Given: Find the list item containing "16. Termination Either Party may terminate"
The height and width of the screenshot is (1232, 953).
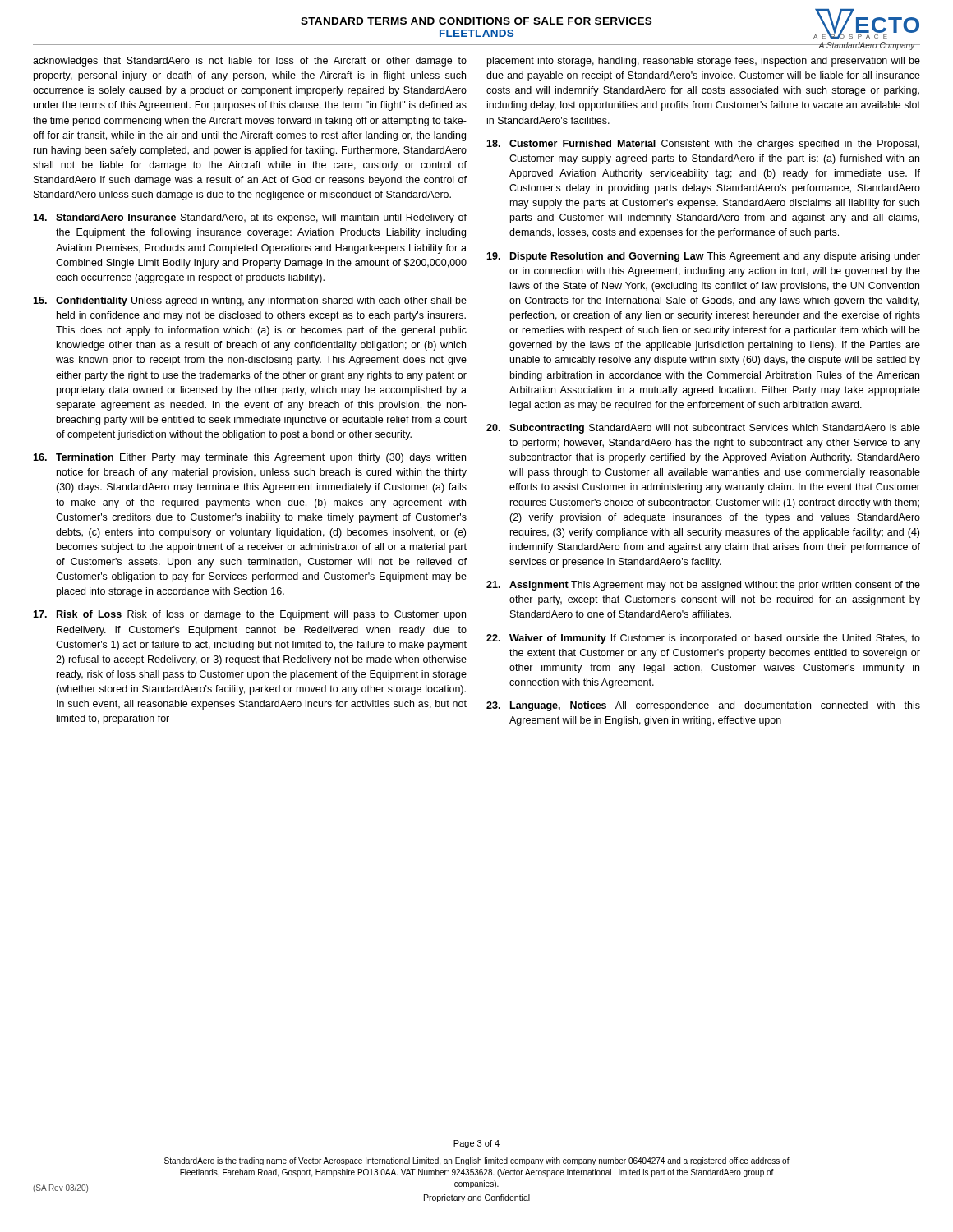Looking at the screenshot, I should [x=250, y=525].
